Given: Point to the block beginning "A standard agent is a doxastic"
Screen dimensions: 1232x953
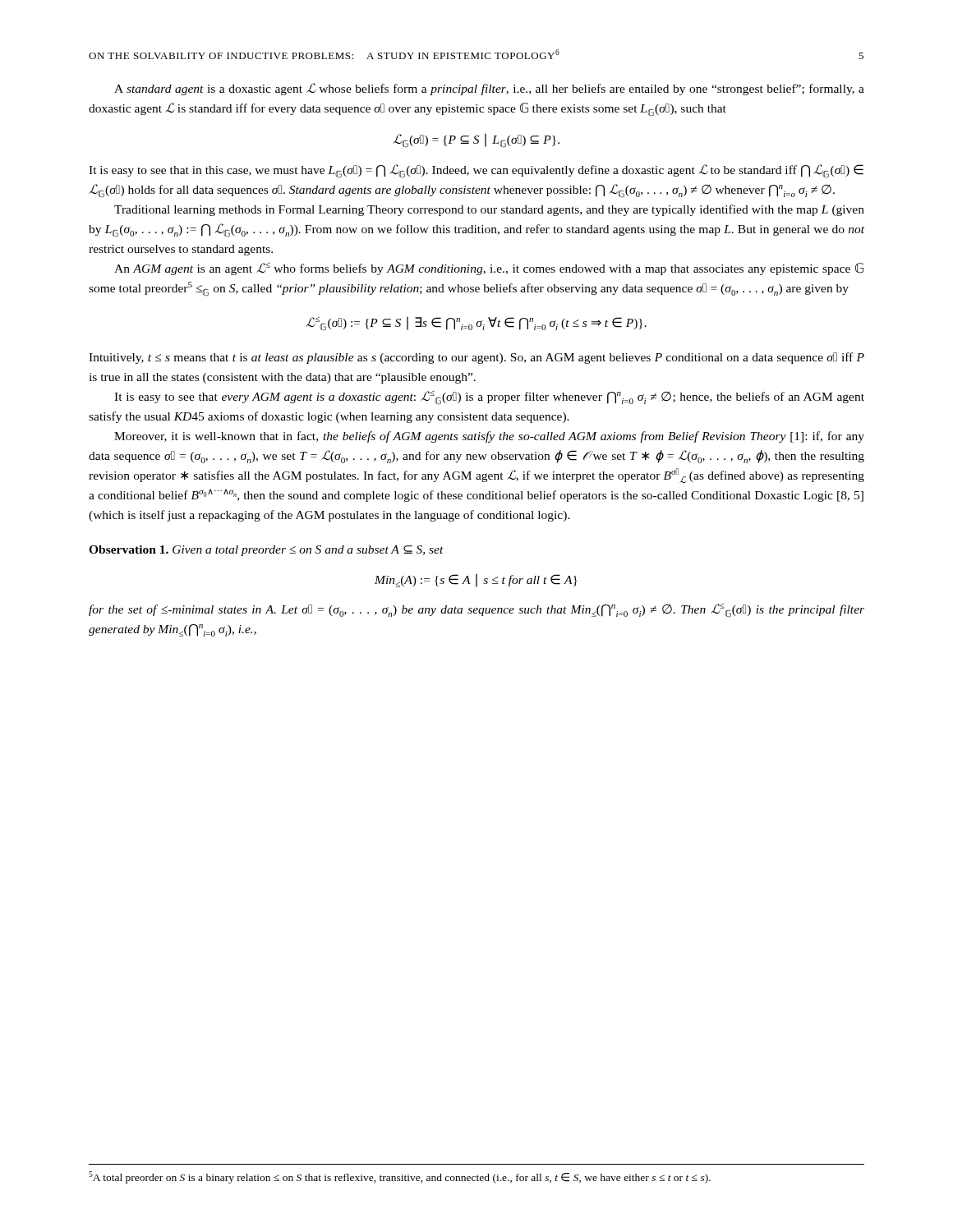Looking at the screenshot, I should pos(476,99).
